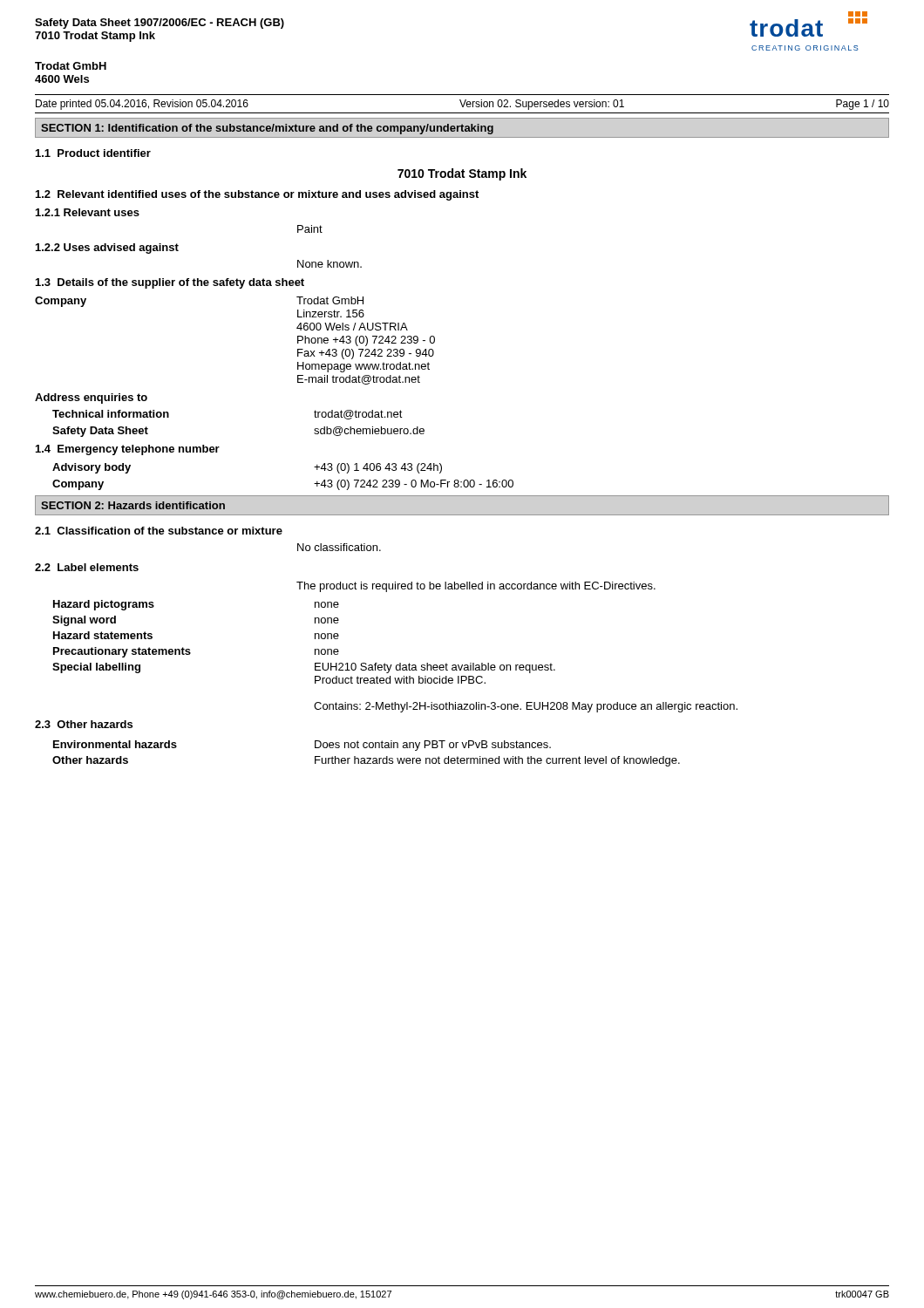This screenshot has width=924, height=1308.
Task: Locate the text block starting "None known."
Action: tap(329, 264)
